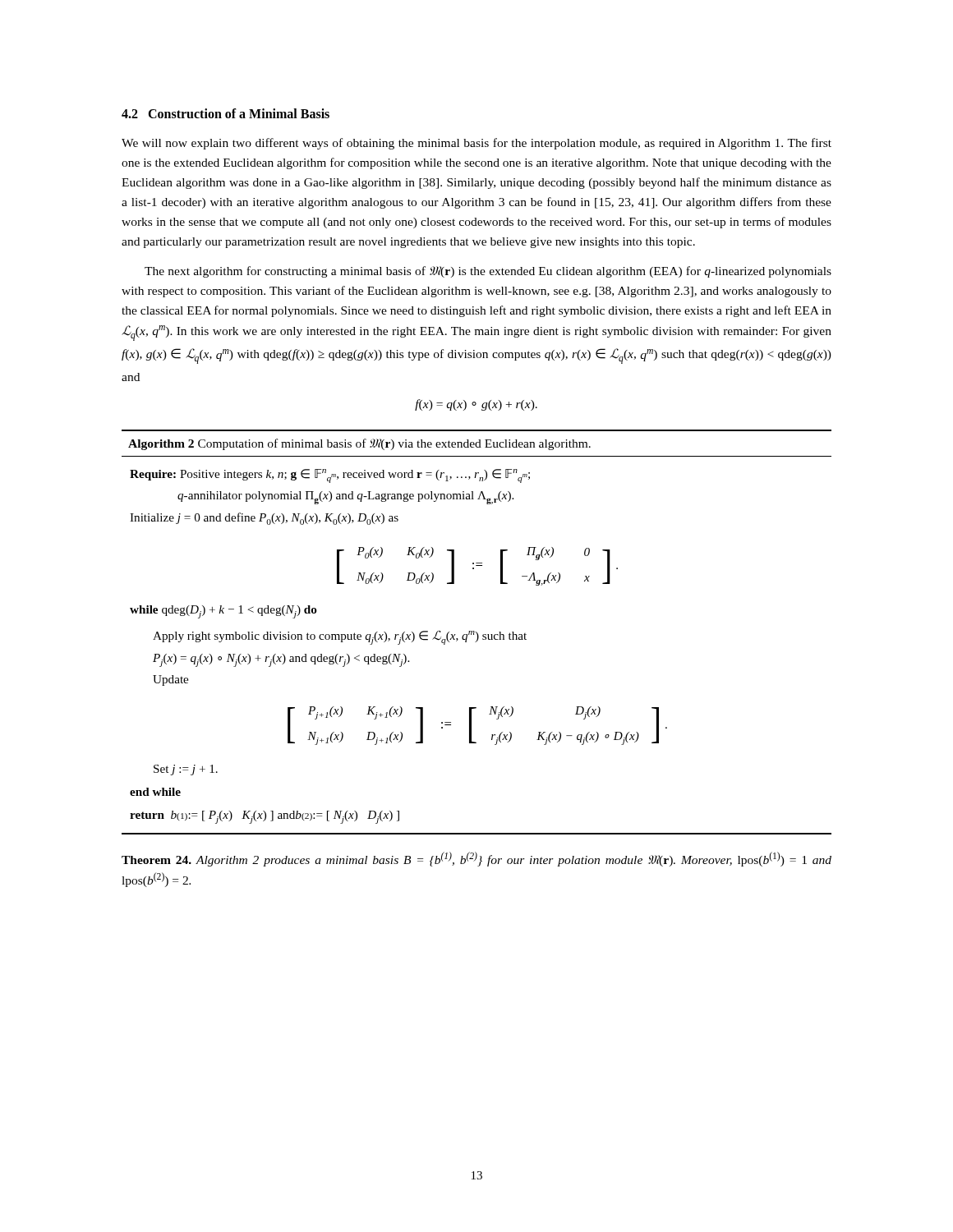Find the region starting "We will now explain two different ways"
The width and height of the screenshot is (953, 1232).
click(x=476, y=192)
